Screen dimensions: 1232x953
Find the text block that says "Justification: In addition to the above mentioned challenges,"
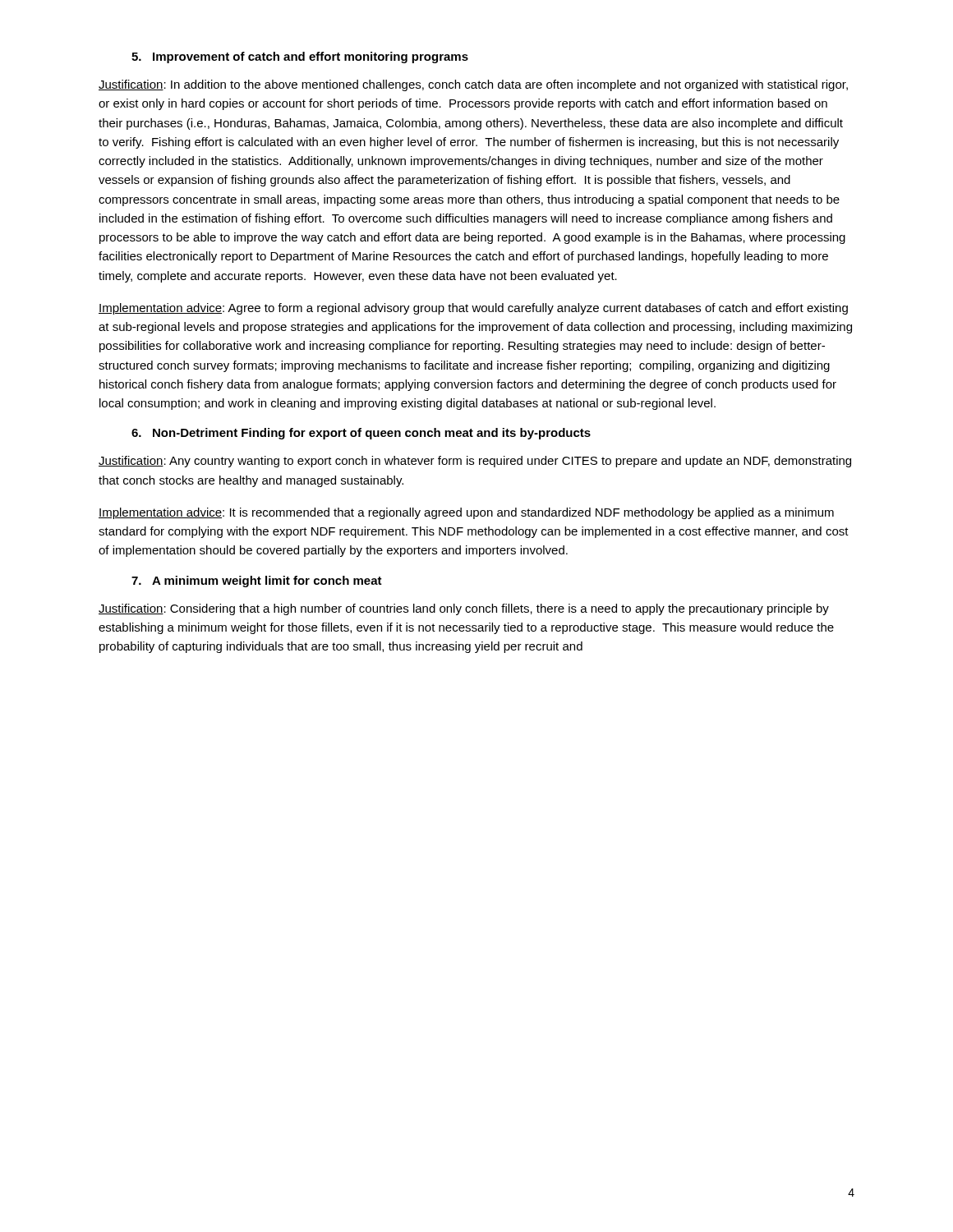474,180
